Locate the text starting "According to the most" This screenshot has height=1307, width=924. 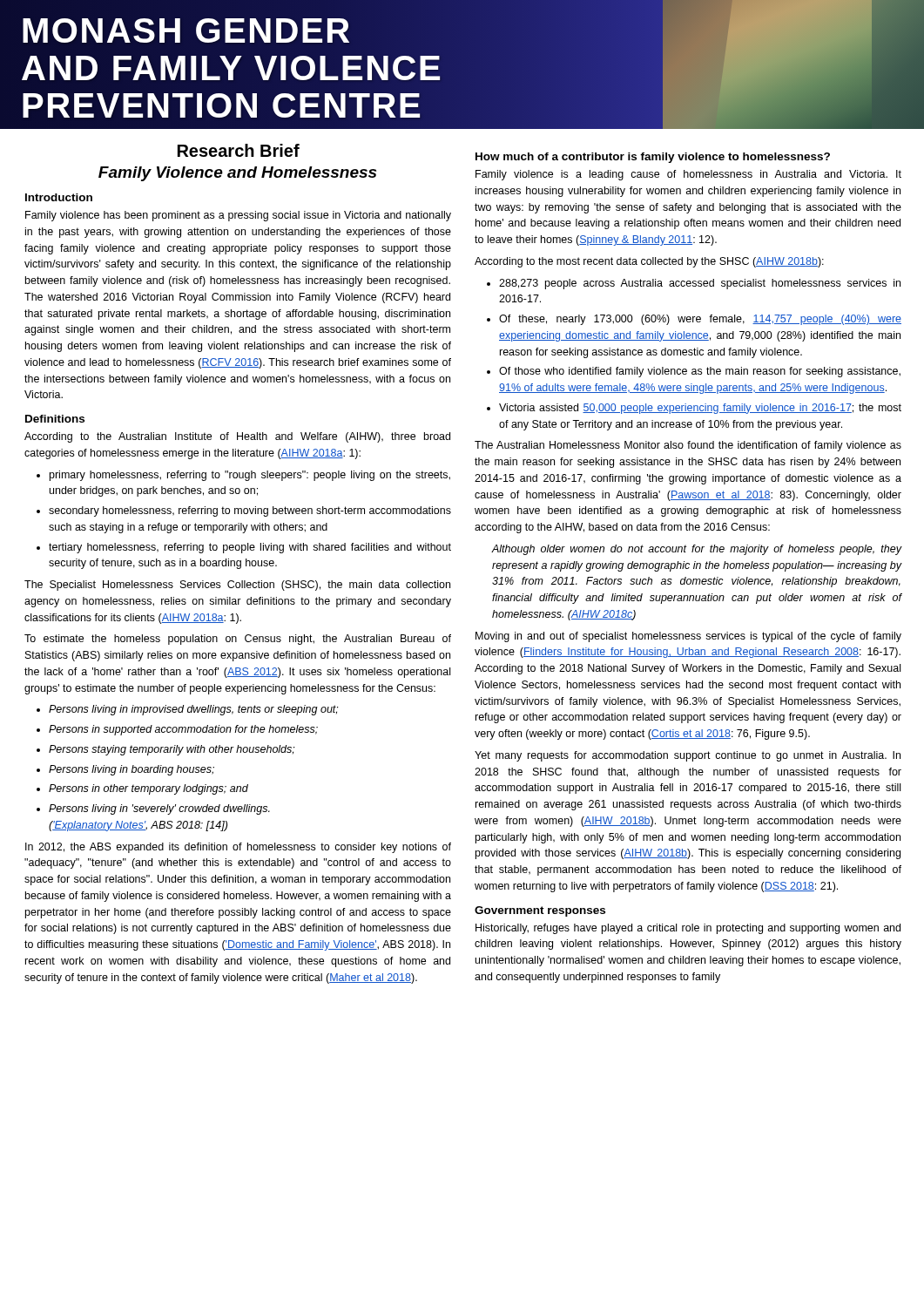coord(650,261)
